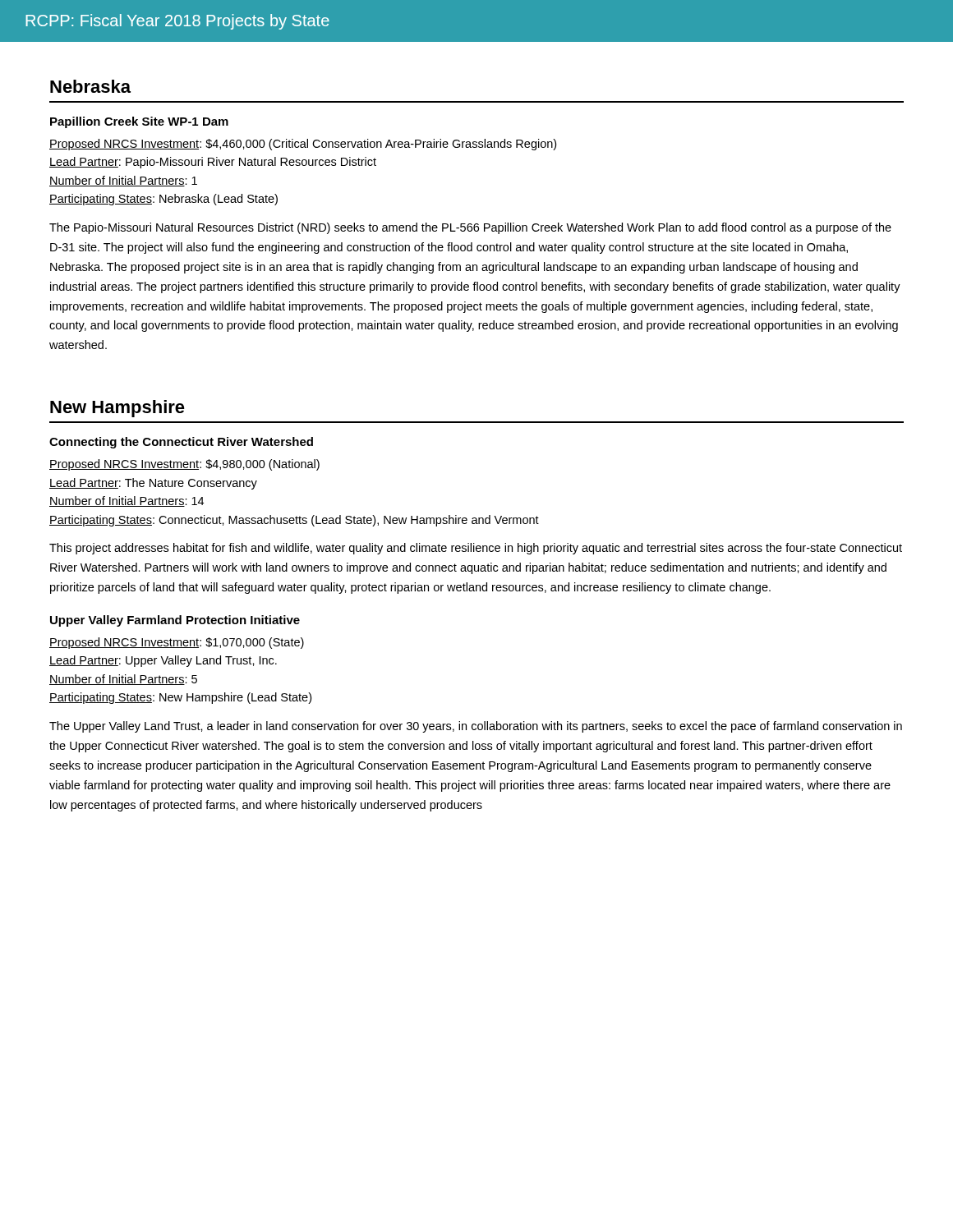Viewport: 953px width, 1232px height.
Task: Locate the block of text that opens with "This project addresses habitat for fish"
Action: point(476,568)
